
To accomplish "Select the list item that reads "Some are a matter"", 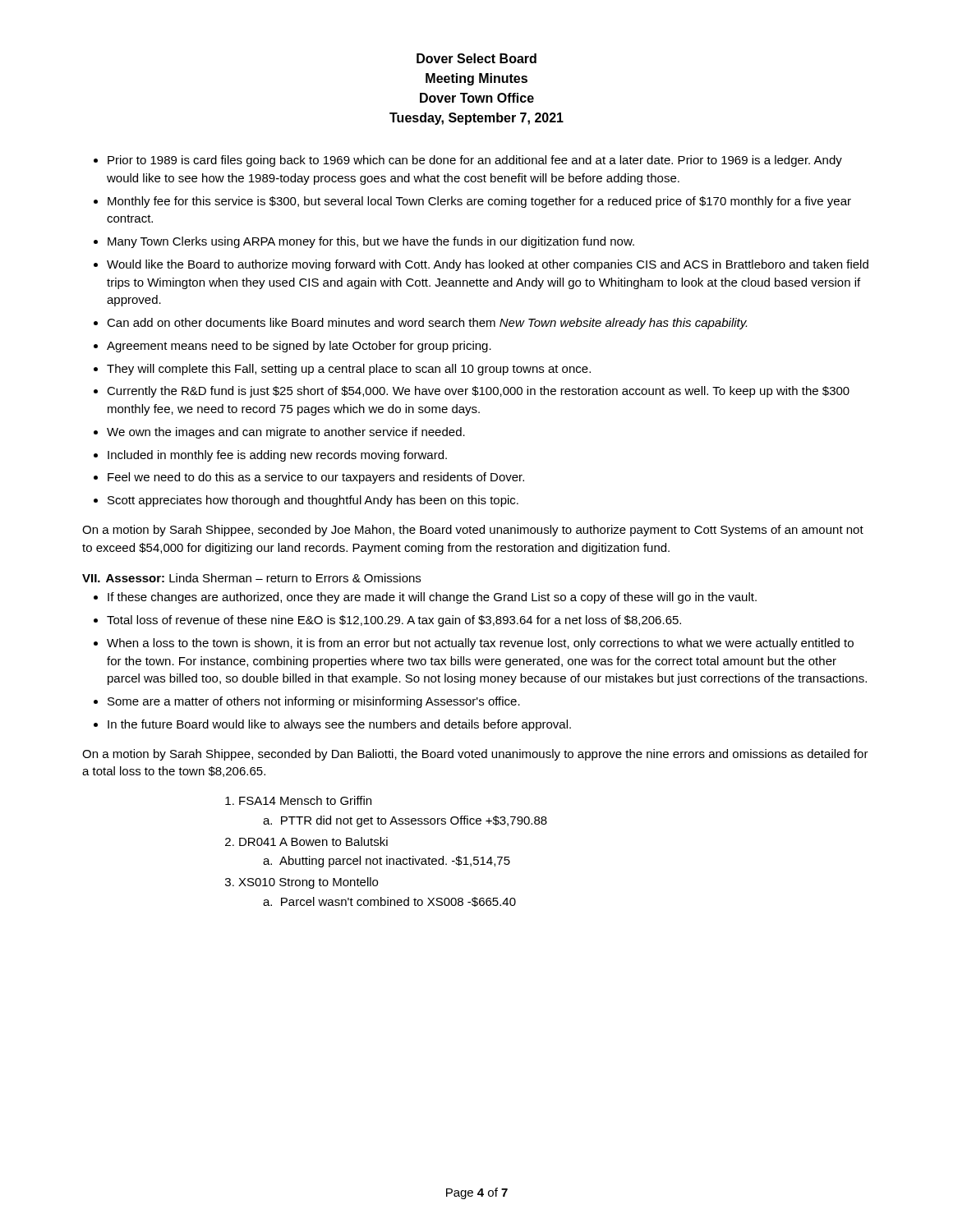I will coord(314,701).
